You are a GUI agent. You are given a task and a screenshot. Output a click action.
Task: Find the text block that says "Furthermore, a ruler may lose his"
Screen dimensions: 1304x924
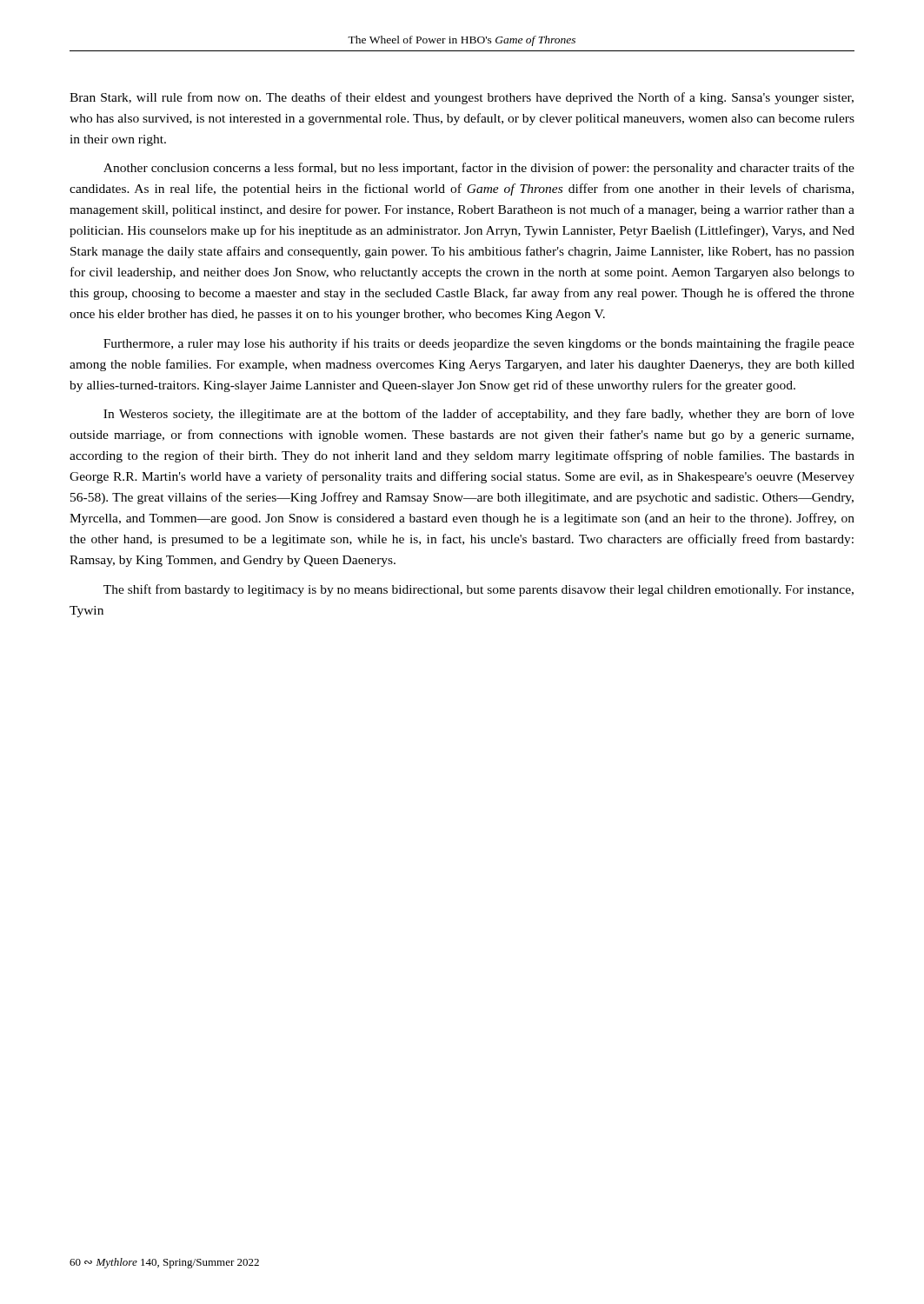tap(462, 364)
